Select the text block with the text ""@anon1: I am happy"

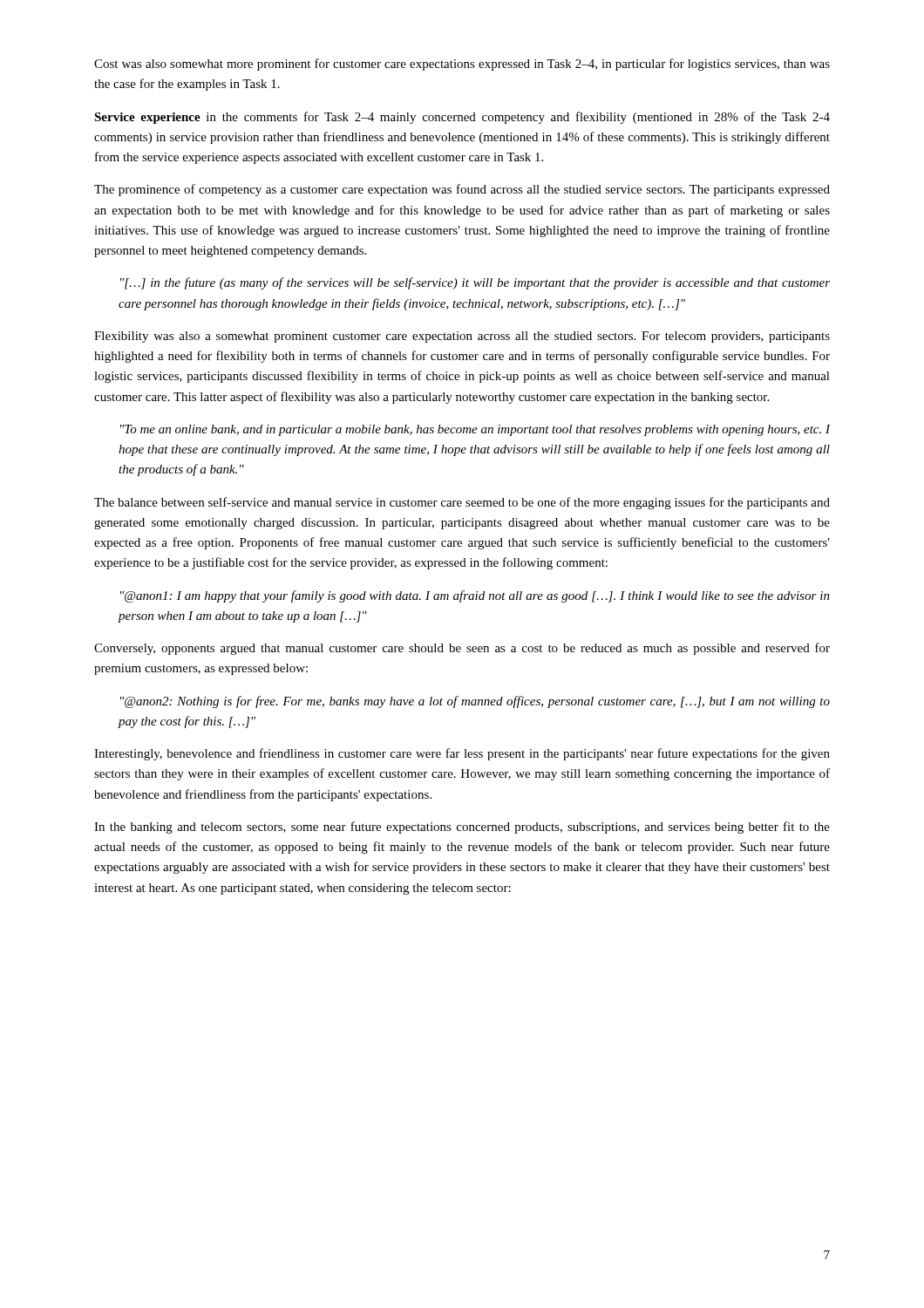[x=474, y=606]
